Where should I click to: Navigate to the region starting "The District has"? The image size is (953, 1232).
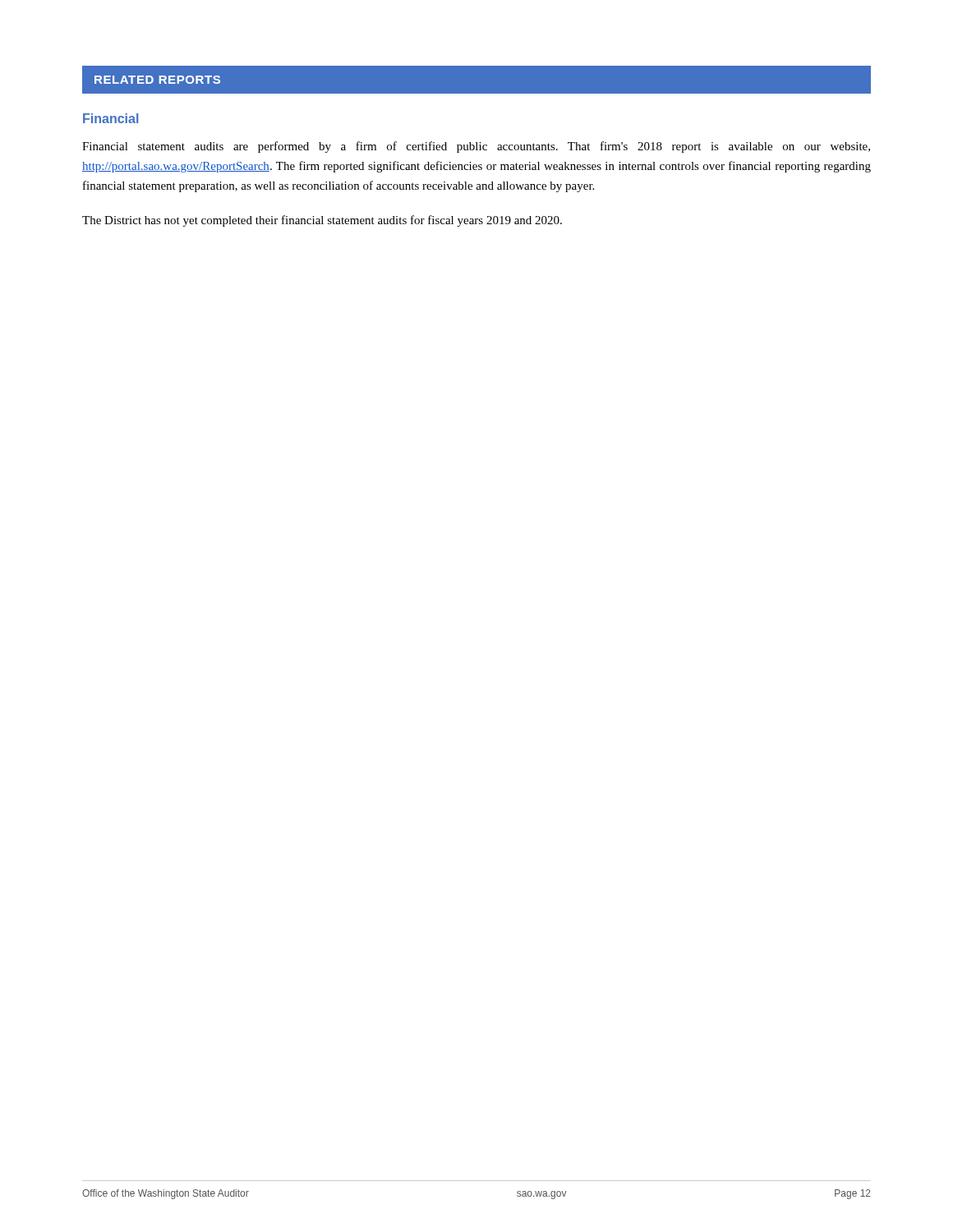click(322, 220)
